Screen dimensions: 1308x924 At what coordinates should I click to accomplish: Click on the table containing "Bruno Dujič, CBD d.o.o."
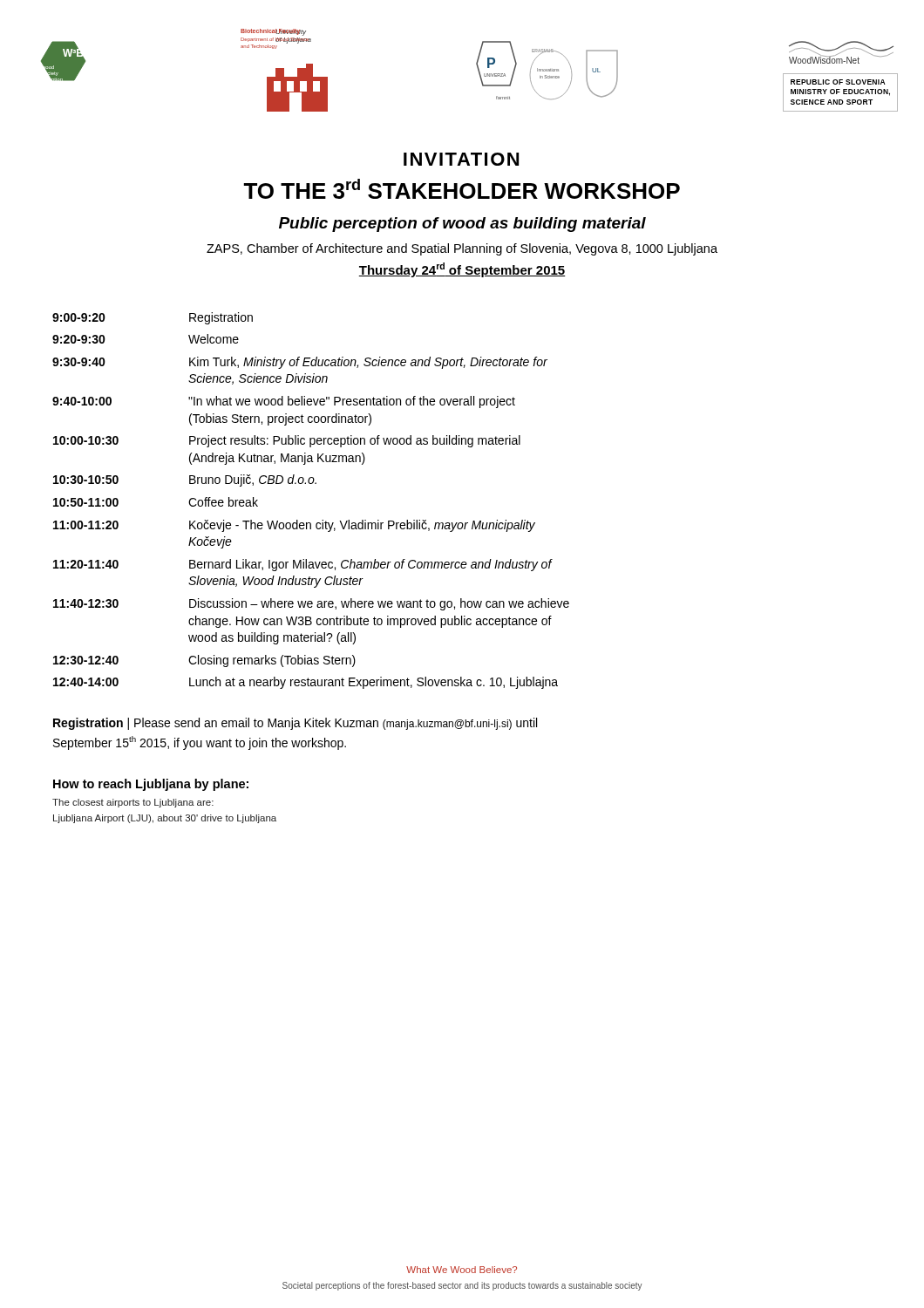pyautogui.click(x=462, y=500)
